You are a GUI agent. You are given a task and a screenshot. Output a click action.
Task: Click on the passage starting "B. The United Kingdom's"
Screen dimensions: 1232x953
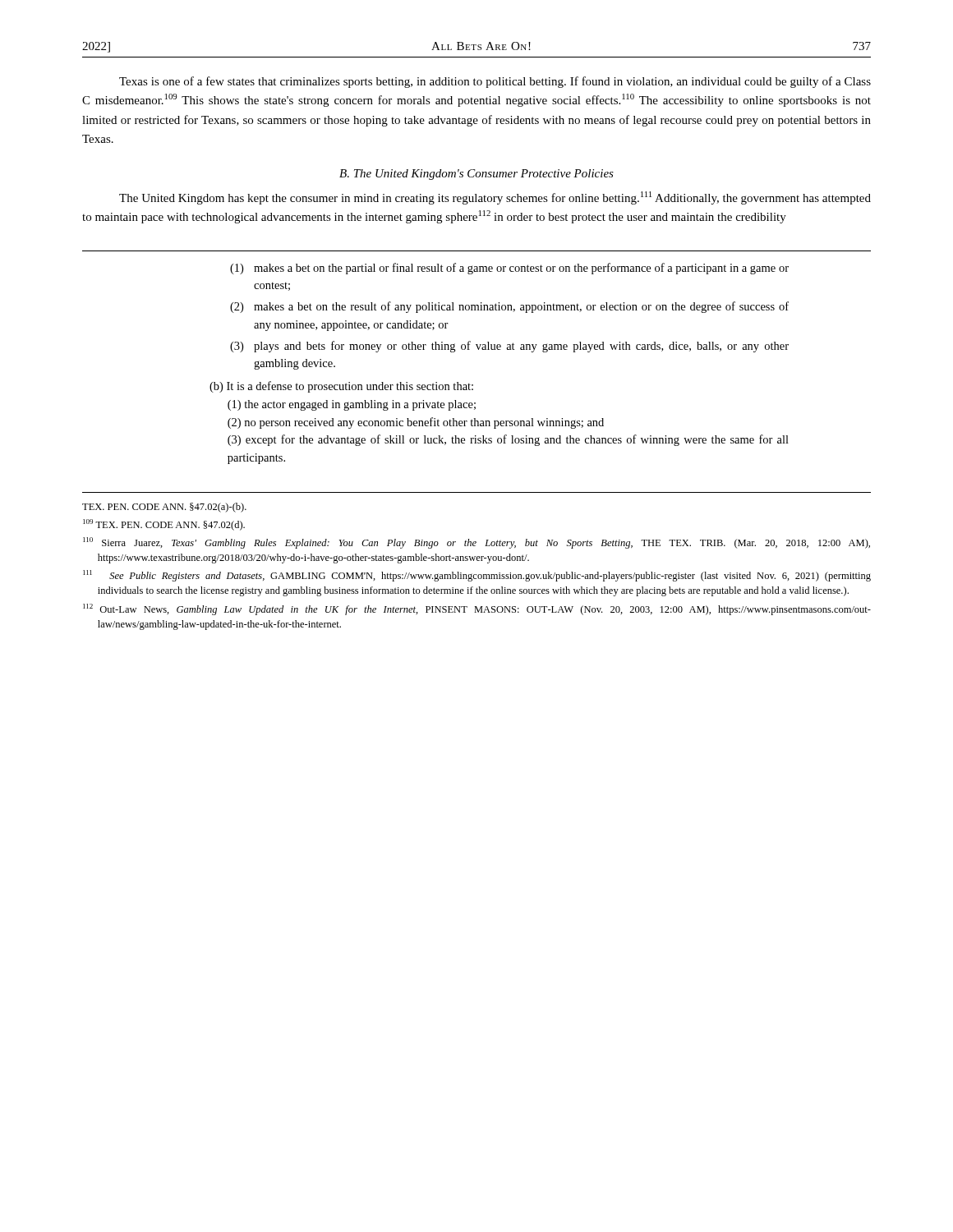click(x=476, y=173)
